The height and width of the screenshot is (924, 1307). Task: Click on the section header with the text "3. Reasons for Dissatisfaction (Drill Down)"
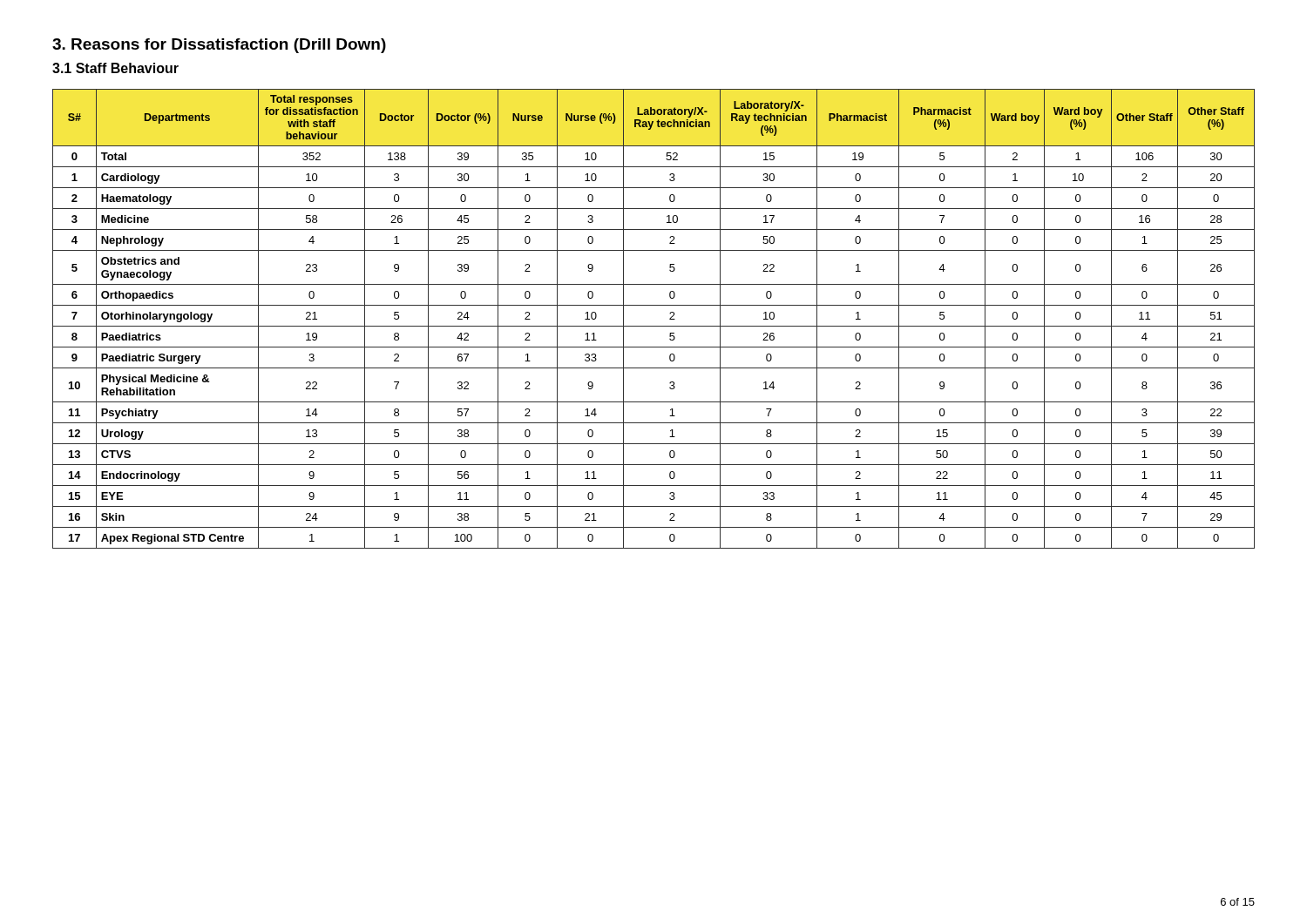[x=219, y=44]
